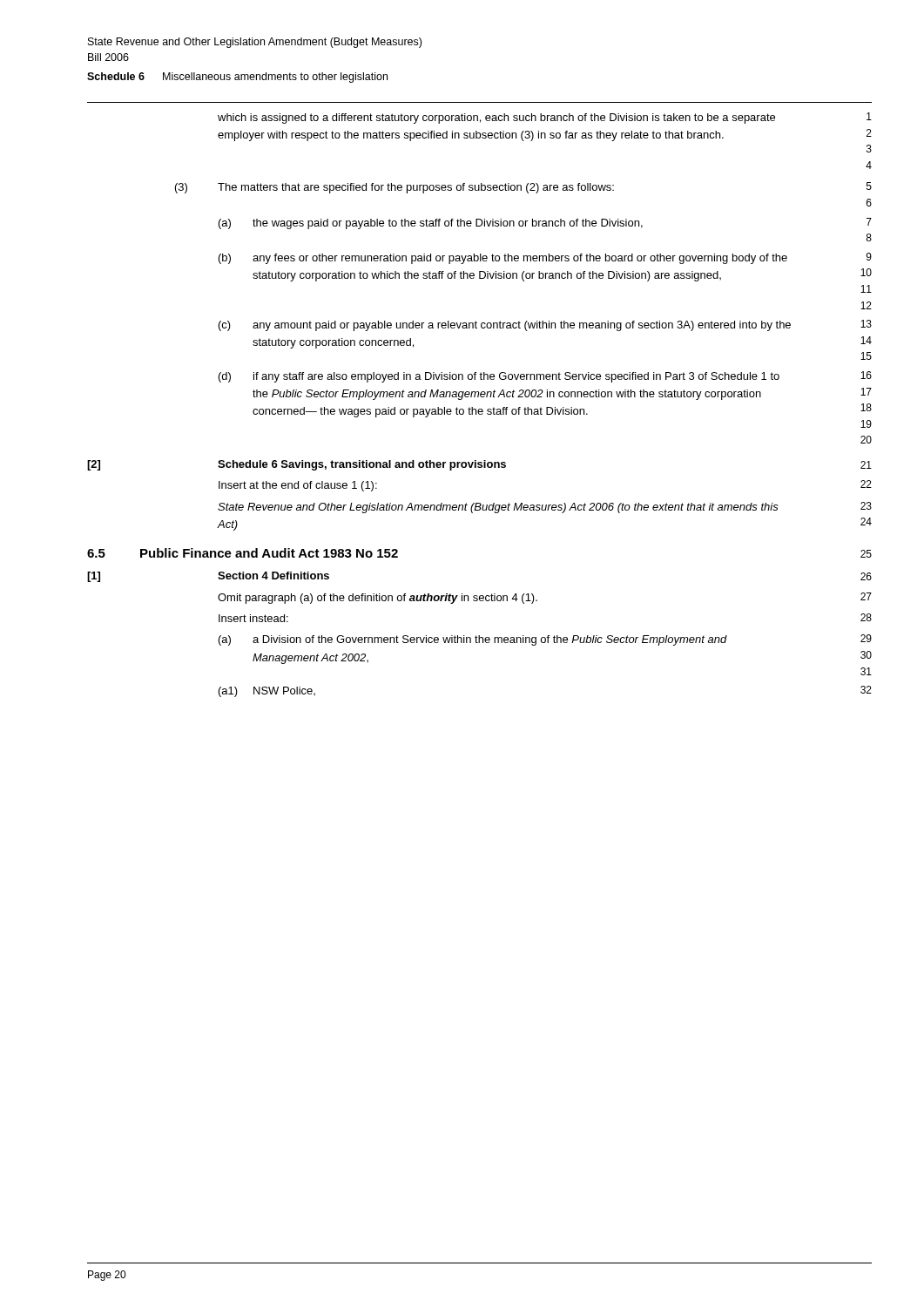The height and width of the screenshot is (1307, 924).
Task: Select the text starting "Omit paragraph (a) of the definition of authority"
Action: pos(479,598)
